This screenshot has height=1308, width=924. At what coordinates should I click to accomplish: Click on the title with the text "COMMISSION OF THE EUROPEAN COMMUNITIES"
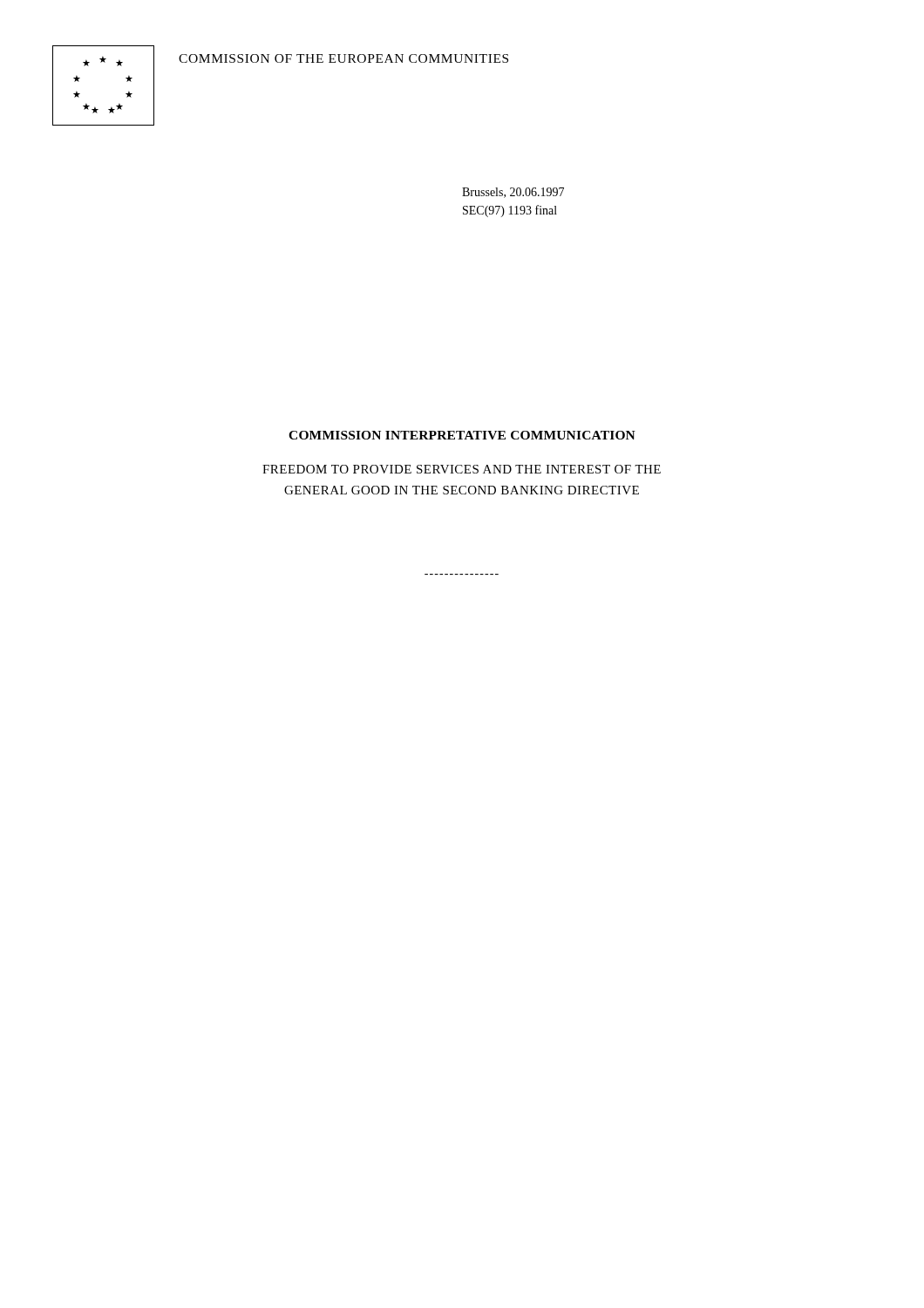344,58
